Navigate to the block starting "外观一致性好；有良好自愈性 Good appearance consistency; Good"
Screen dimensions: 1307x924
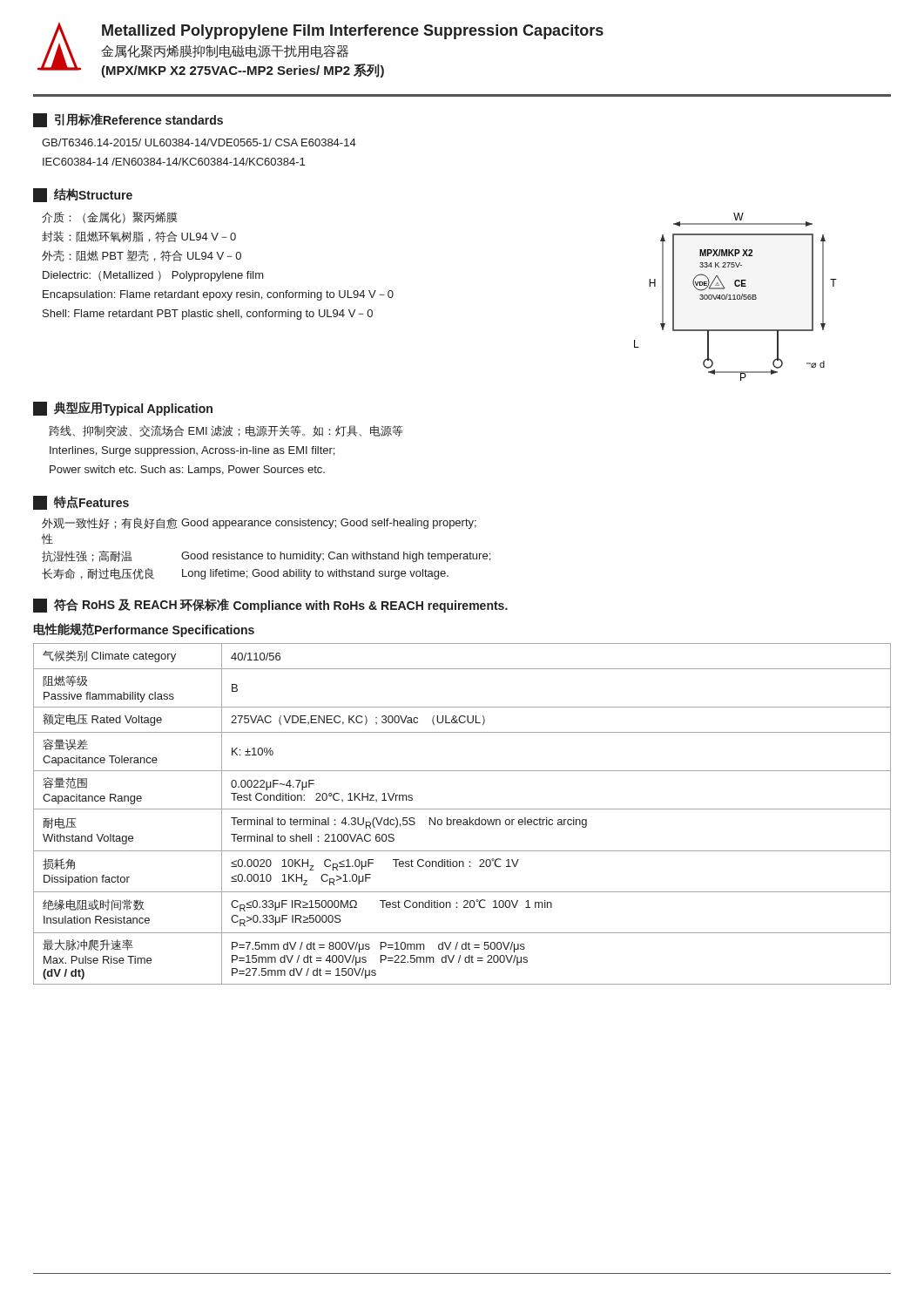click(x=259, y=532)
